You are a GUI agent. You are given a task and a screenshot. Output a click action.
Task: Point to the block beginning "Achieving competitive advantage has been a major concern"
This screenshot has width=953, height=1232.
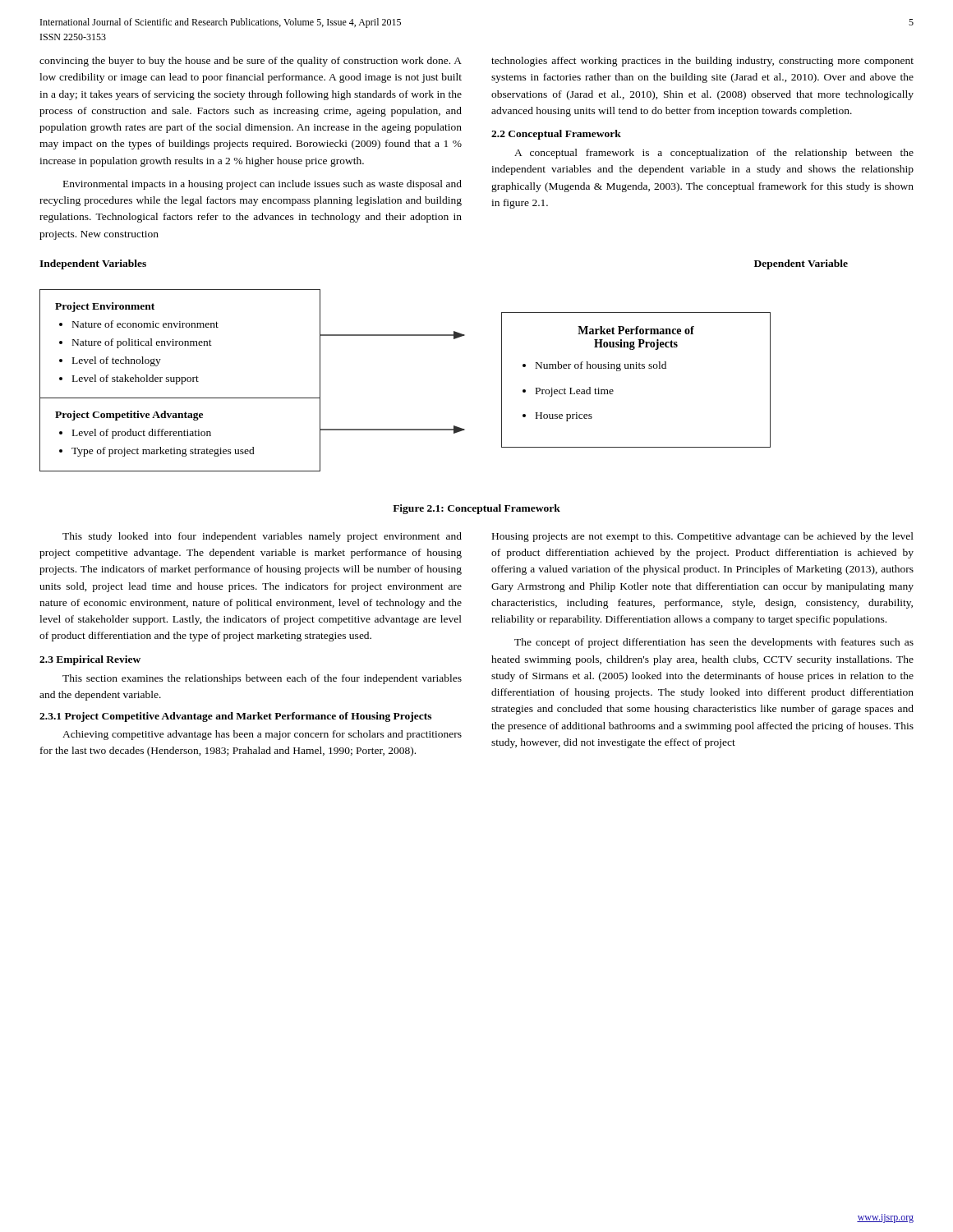coord(251,743)
